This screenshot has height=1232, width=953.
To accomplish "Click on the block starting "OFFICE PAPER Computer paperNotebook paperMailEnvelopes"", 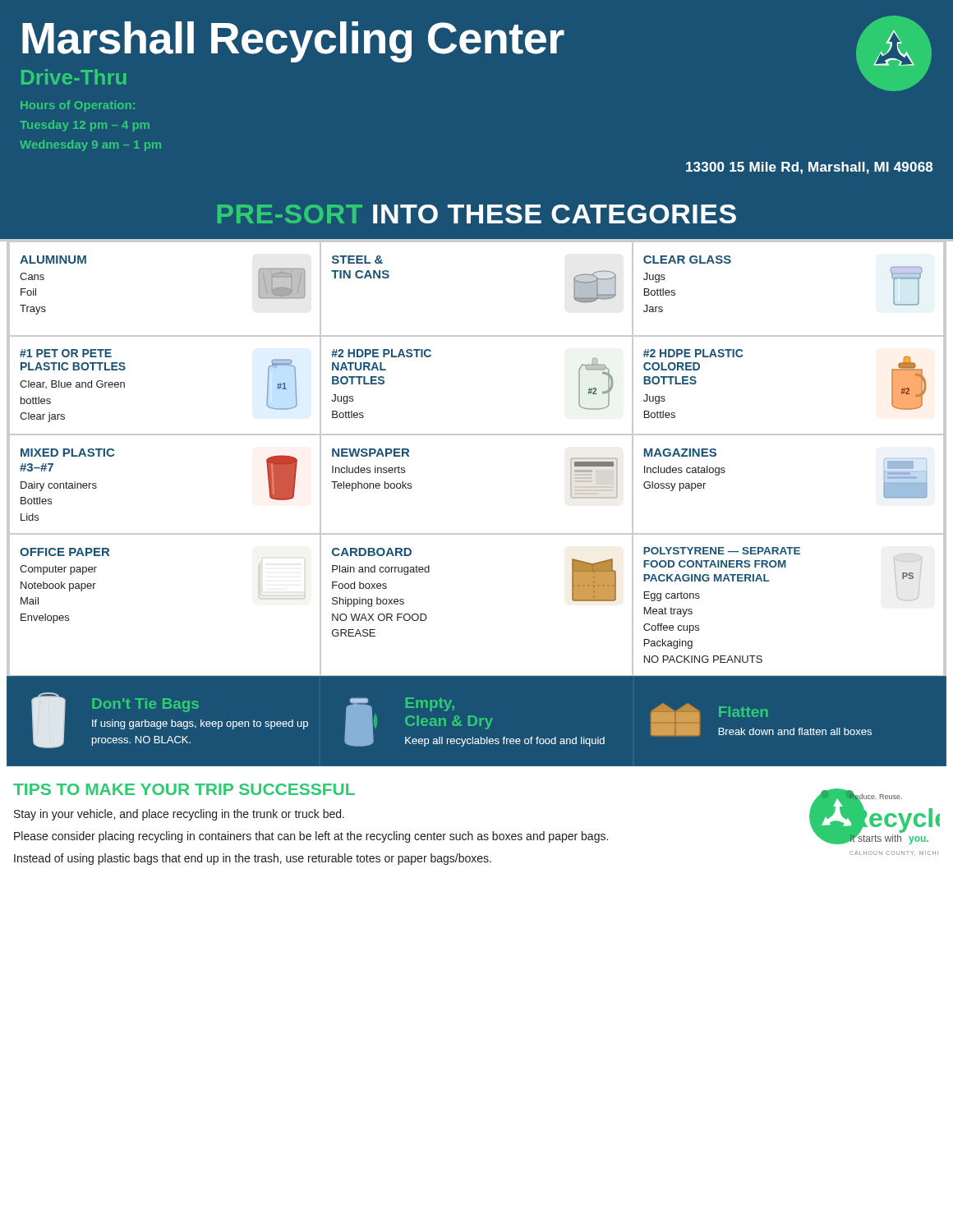I will pos(64,552).
